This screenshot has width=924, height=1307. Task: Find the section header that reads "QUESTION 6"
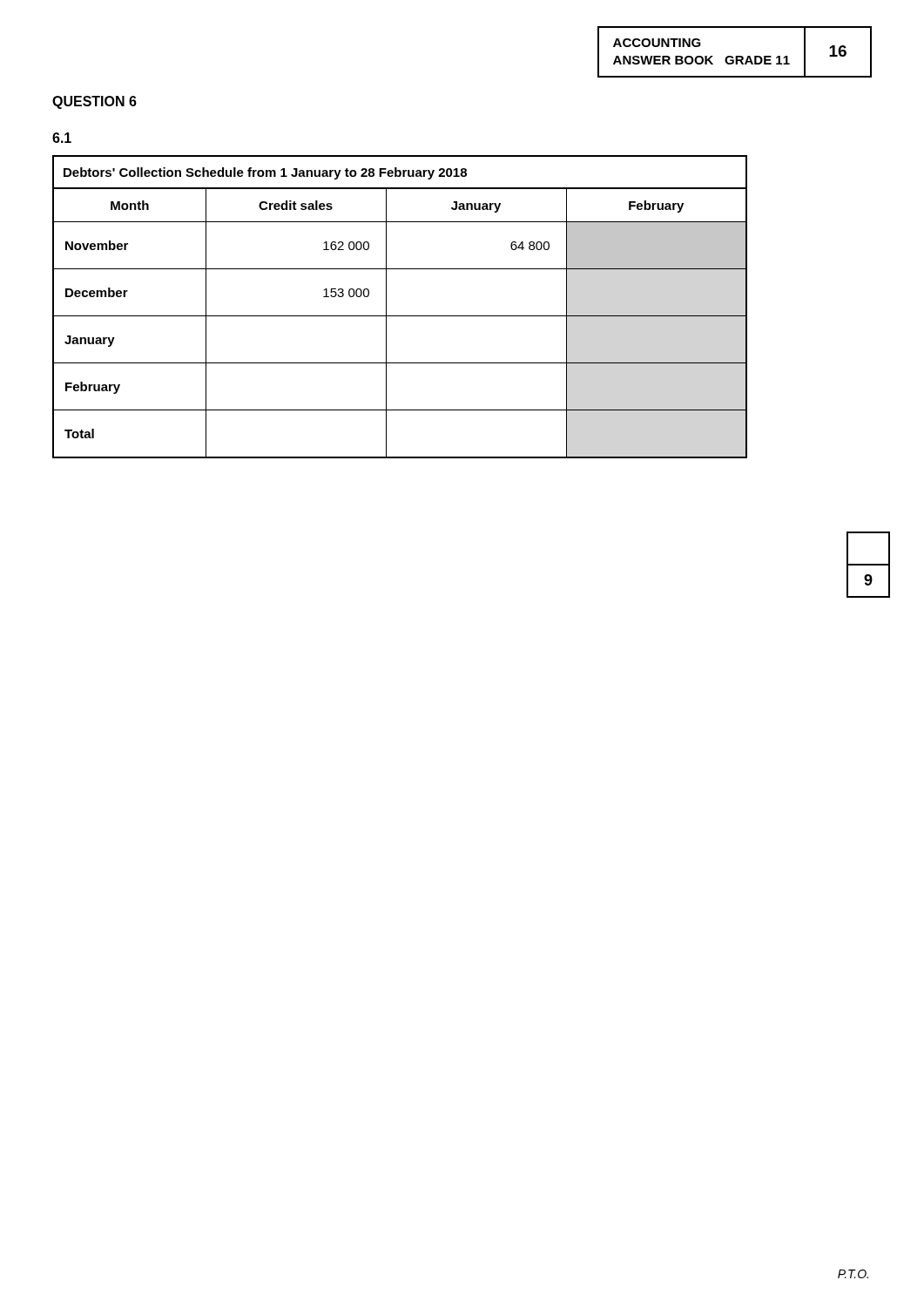tap(94, 101)
